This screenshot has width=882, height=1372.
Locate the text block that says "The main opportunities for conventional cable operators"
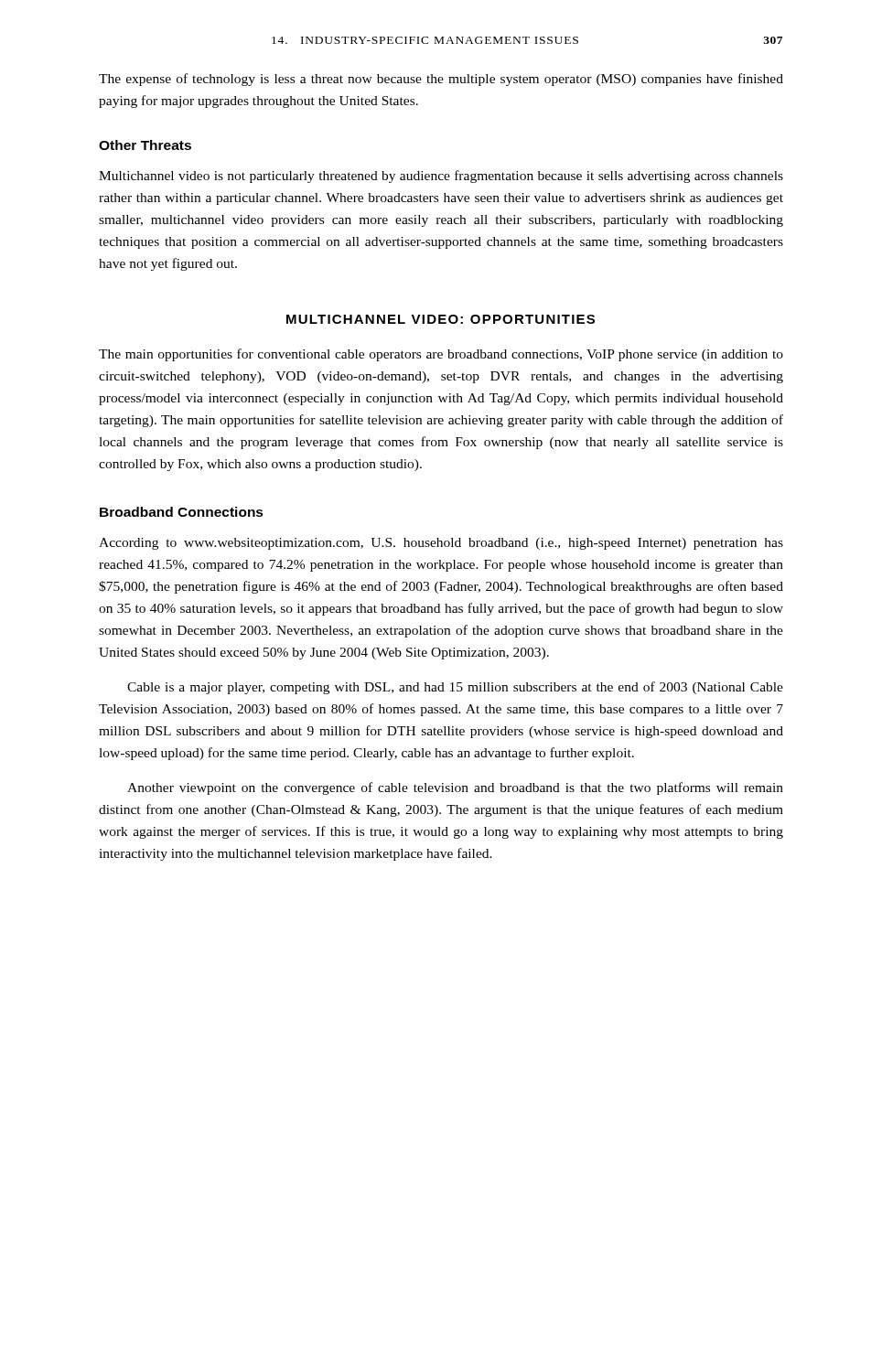pos(441,409)
